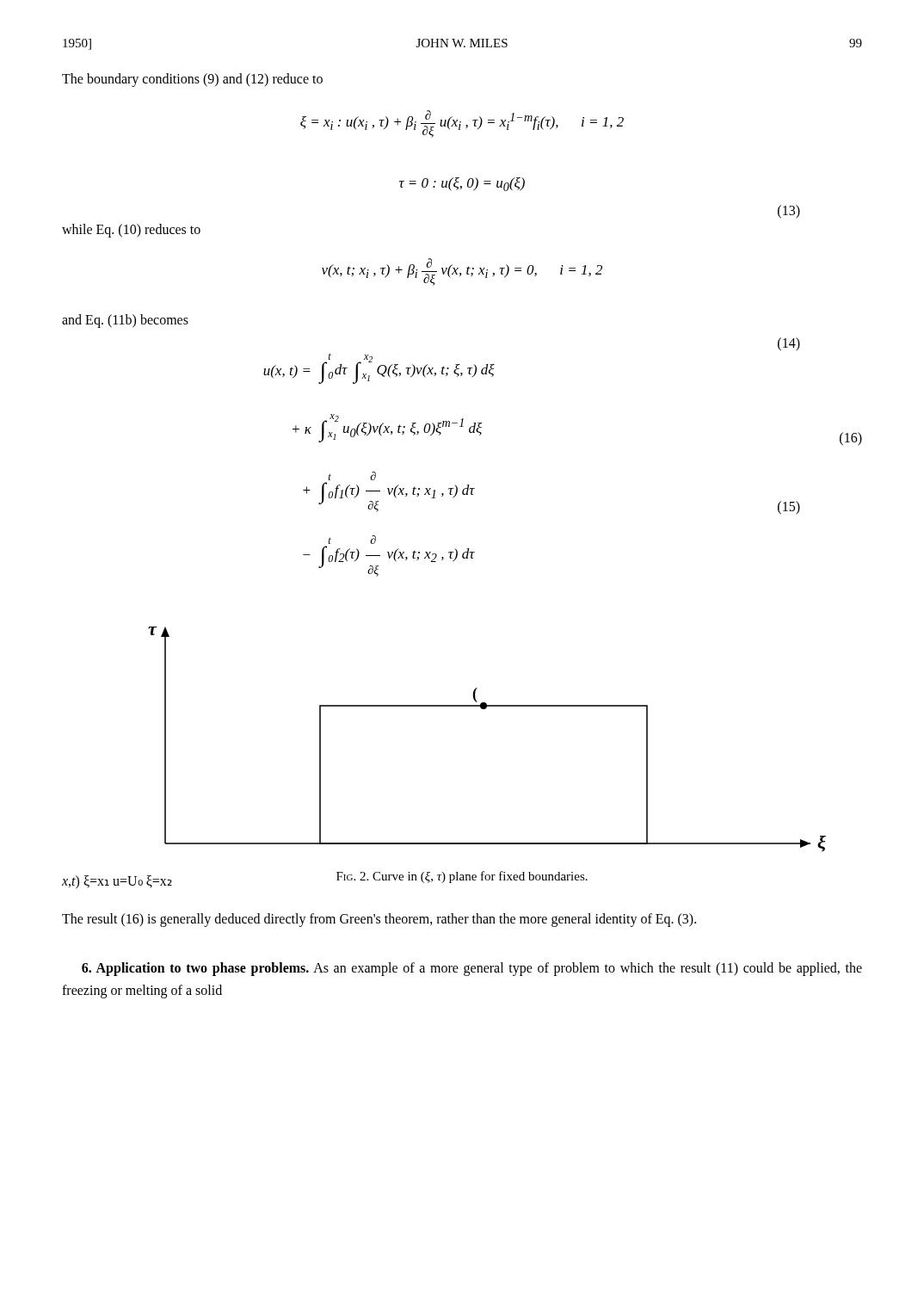
Task: Where is the formula that starts "ξ = xi"?
Action: [462, 124]
